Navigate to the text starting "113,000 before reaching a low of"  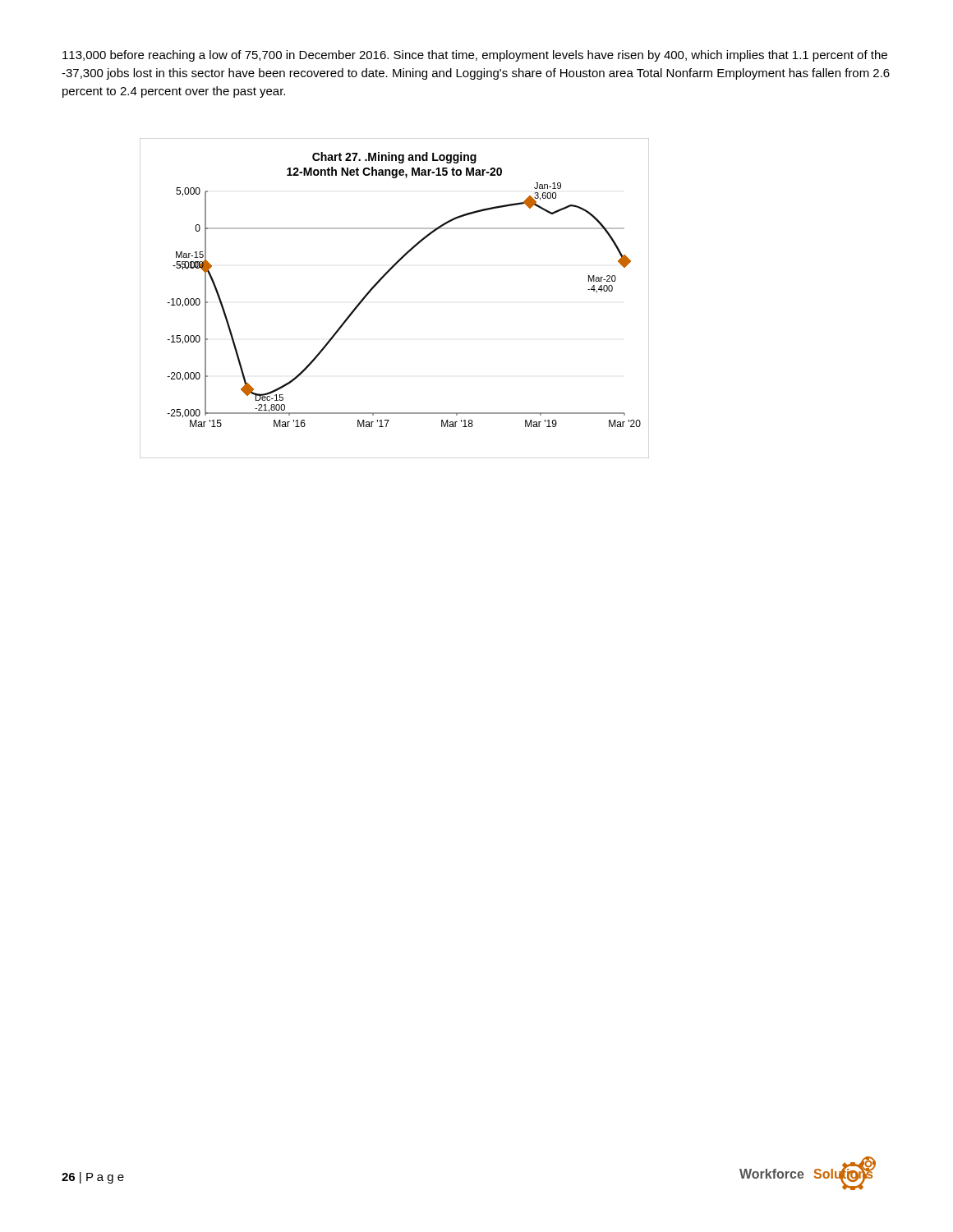pos(476,73)
